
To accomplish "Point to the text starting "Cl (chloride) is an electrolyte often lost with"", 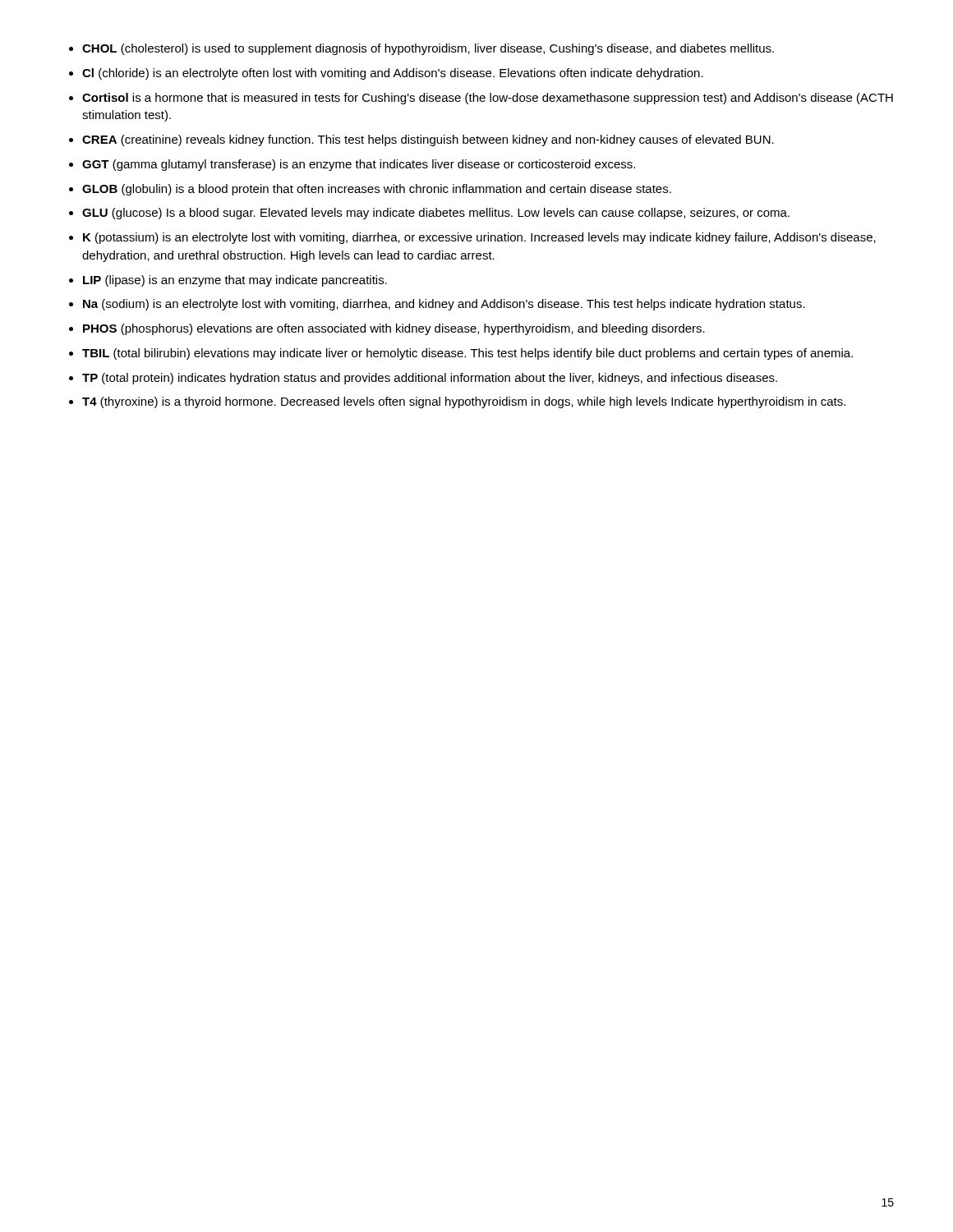I will coord(393,73).
